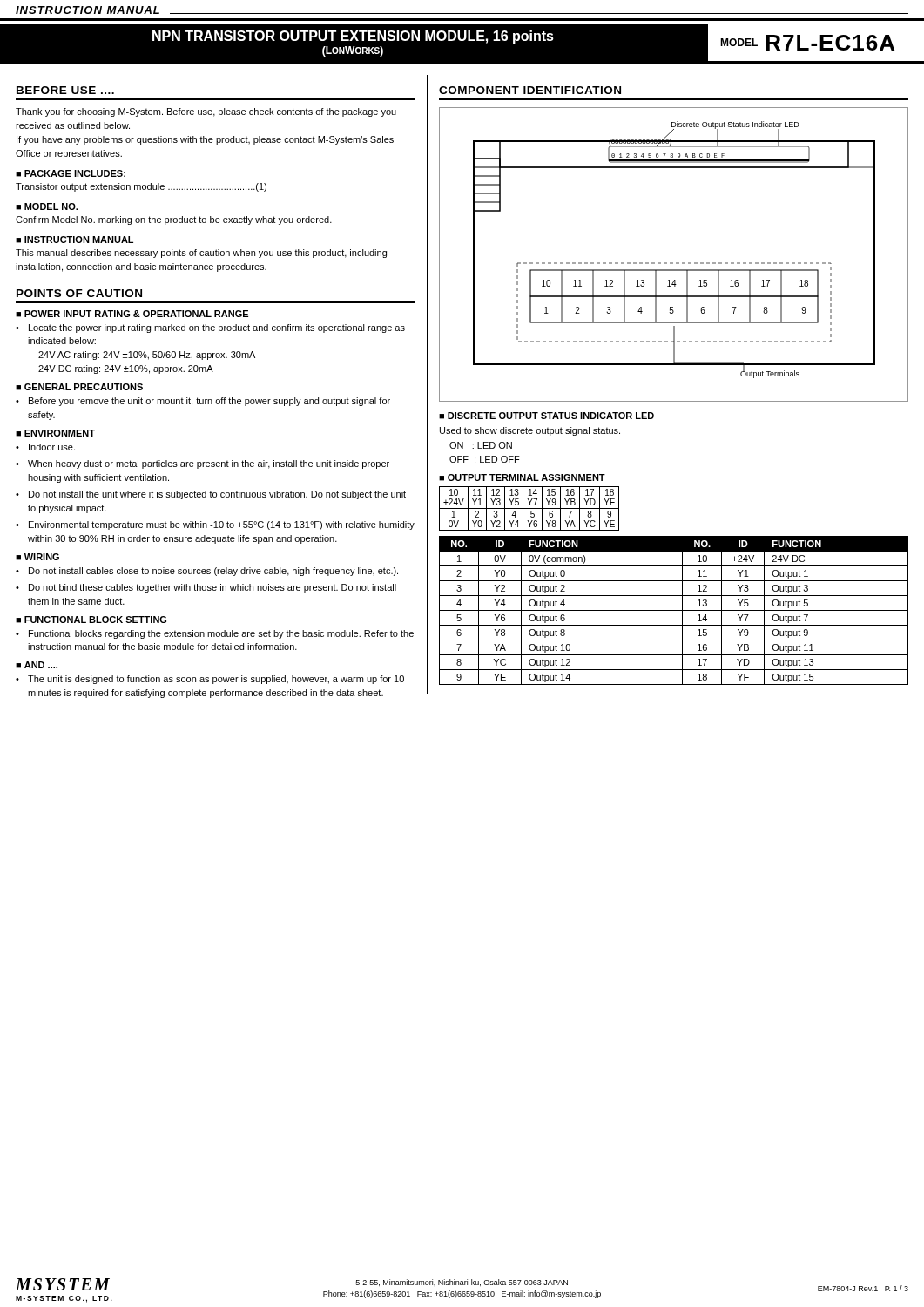Click on the engineering diagram
The height and width of the screenshot is (1307, 924).
coord(674,254)
